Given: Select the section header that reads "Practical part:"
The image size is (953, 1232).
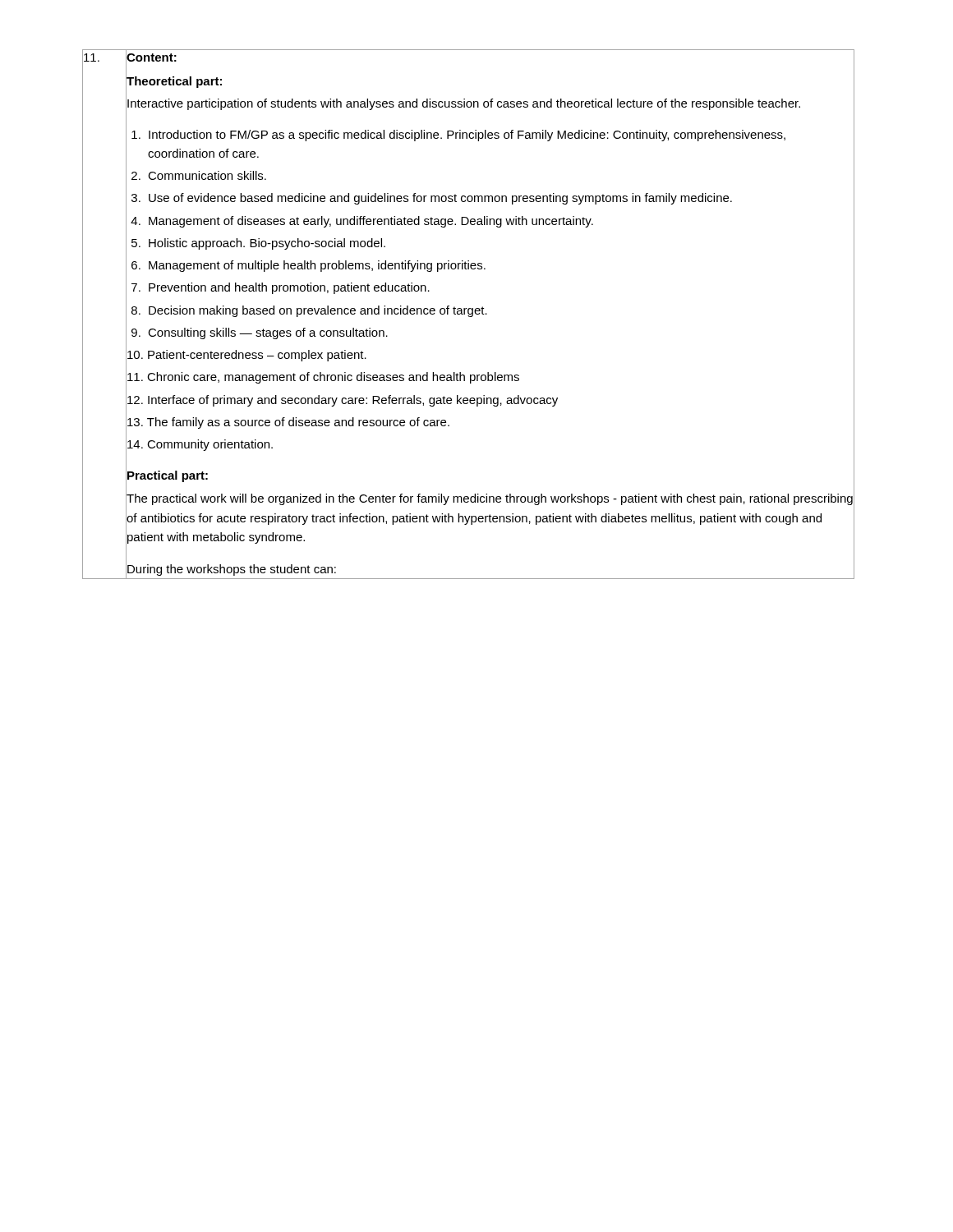Looking at the screenshot, I should coord(168,475).
